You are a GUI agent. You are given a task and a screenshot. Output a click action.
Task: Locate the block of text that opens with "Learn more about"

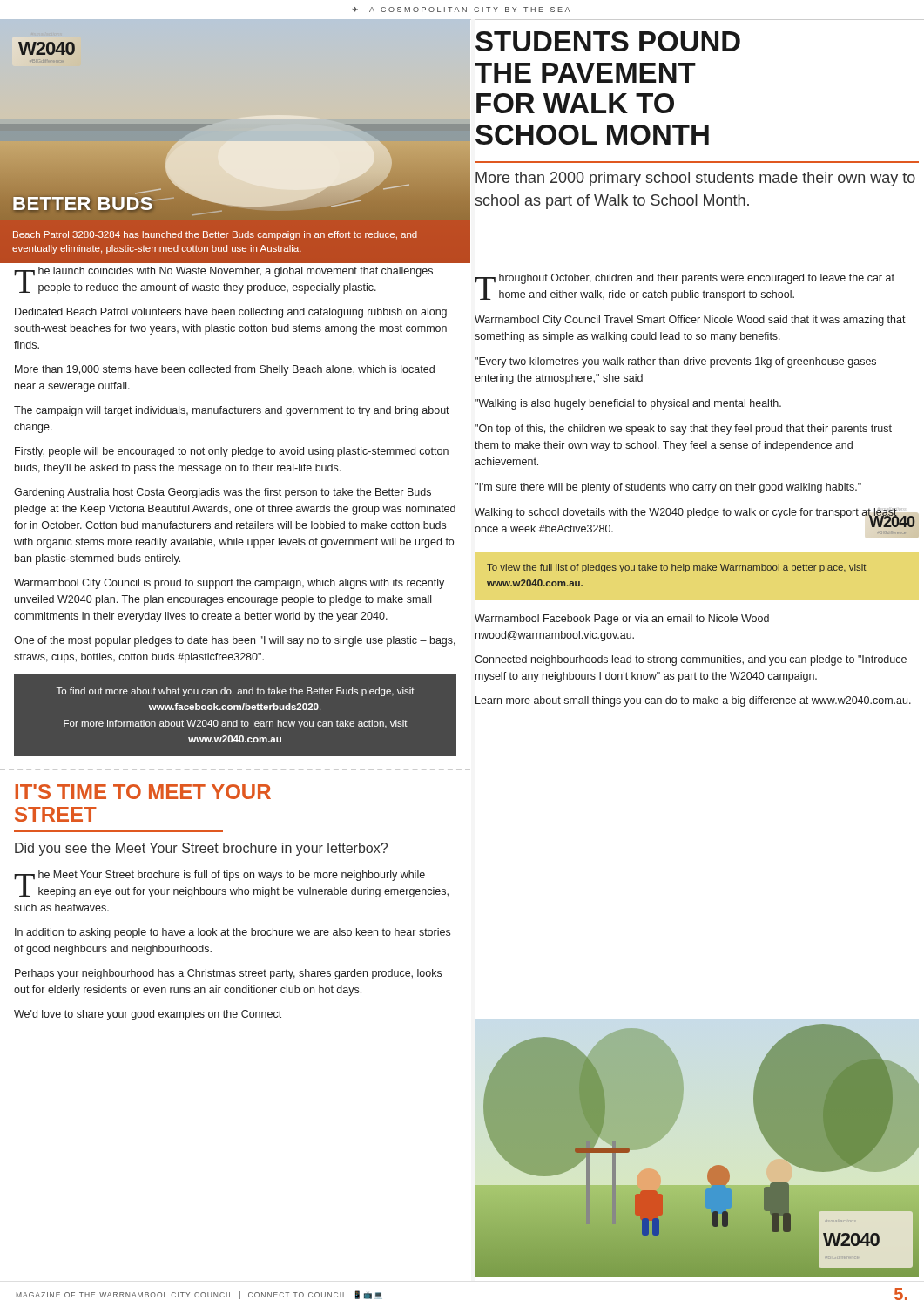point(693,700)
